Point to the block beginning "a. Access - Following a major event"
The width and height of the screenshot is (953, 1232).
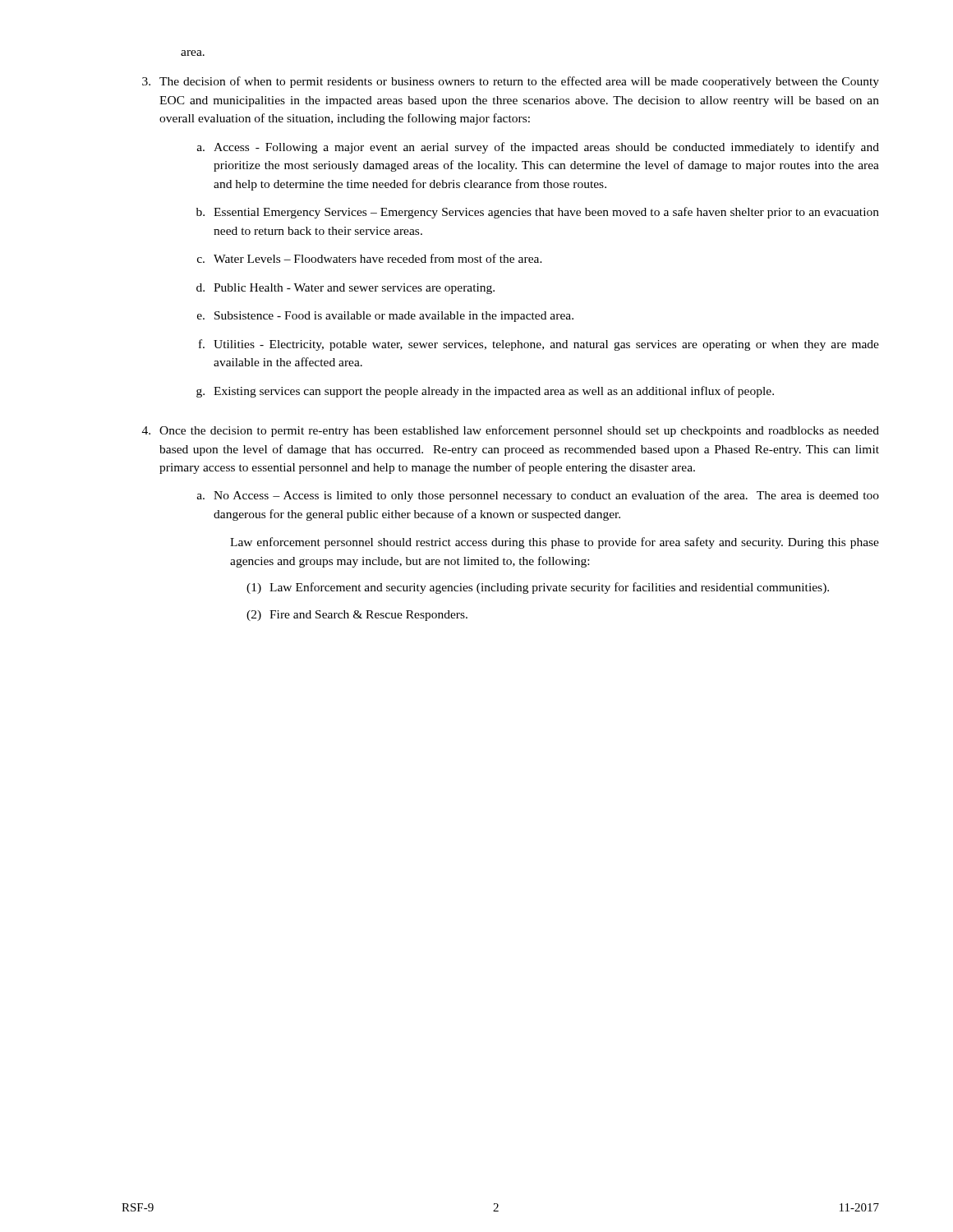coord(529,166)
